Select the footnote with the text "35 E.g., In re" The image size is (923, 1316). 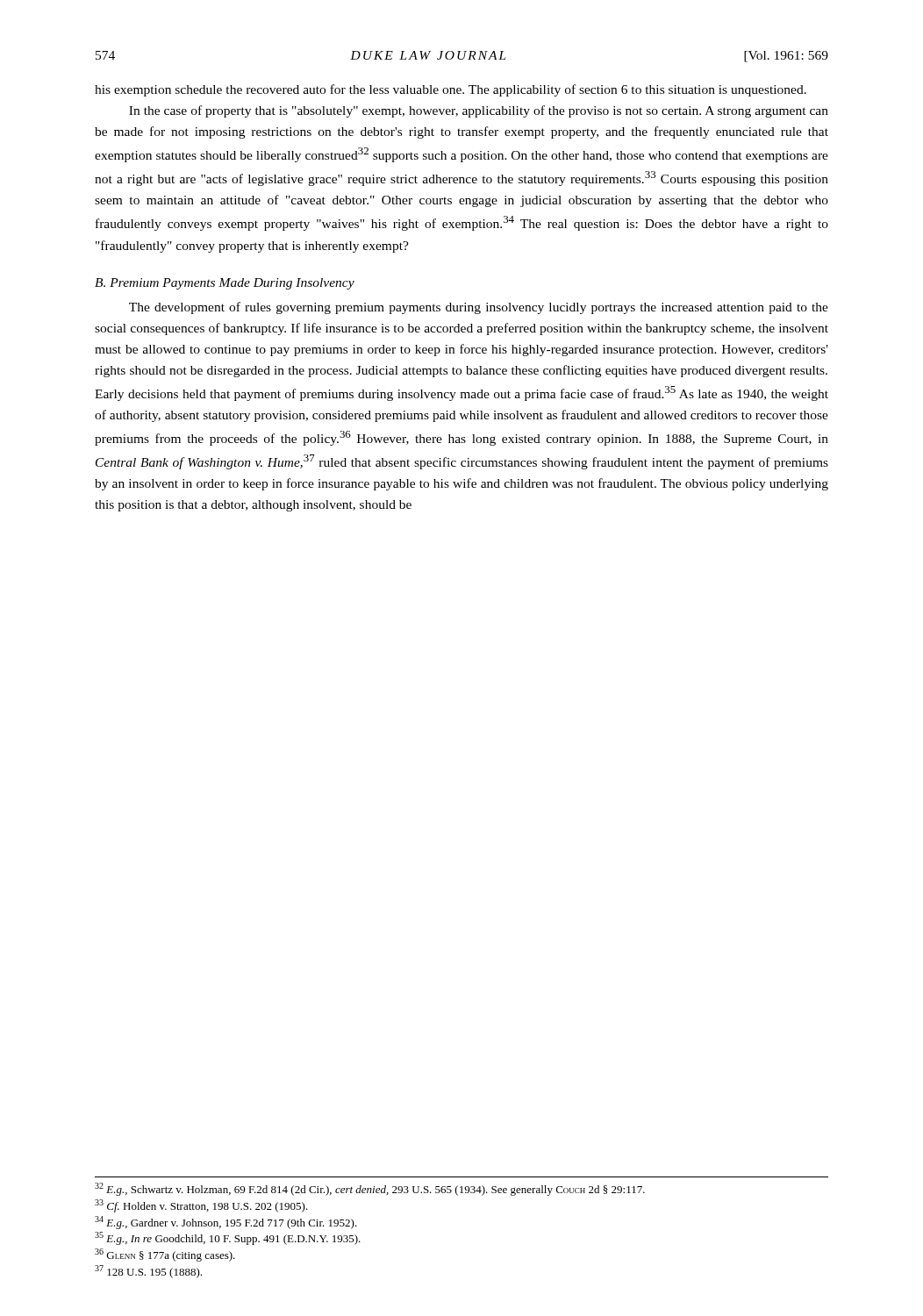tap(228, 1238)
